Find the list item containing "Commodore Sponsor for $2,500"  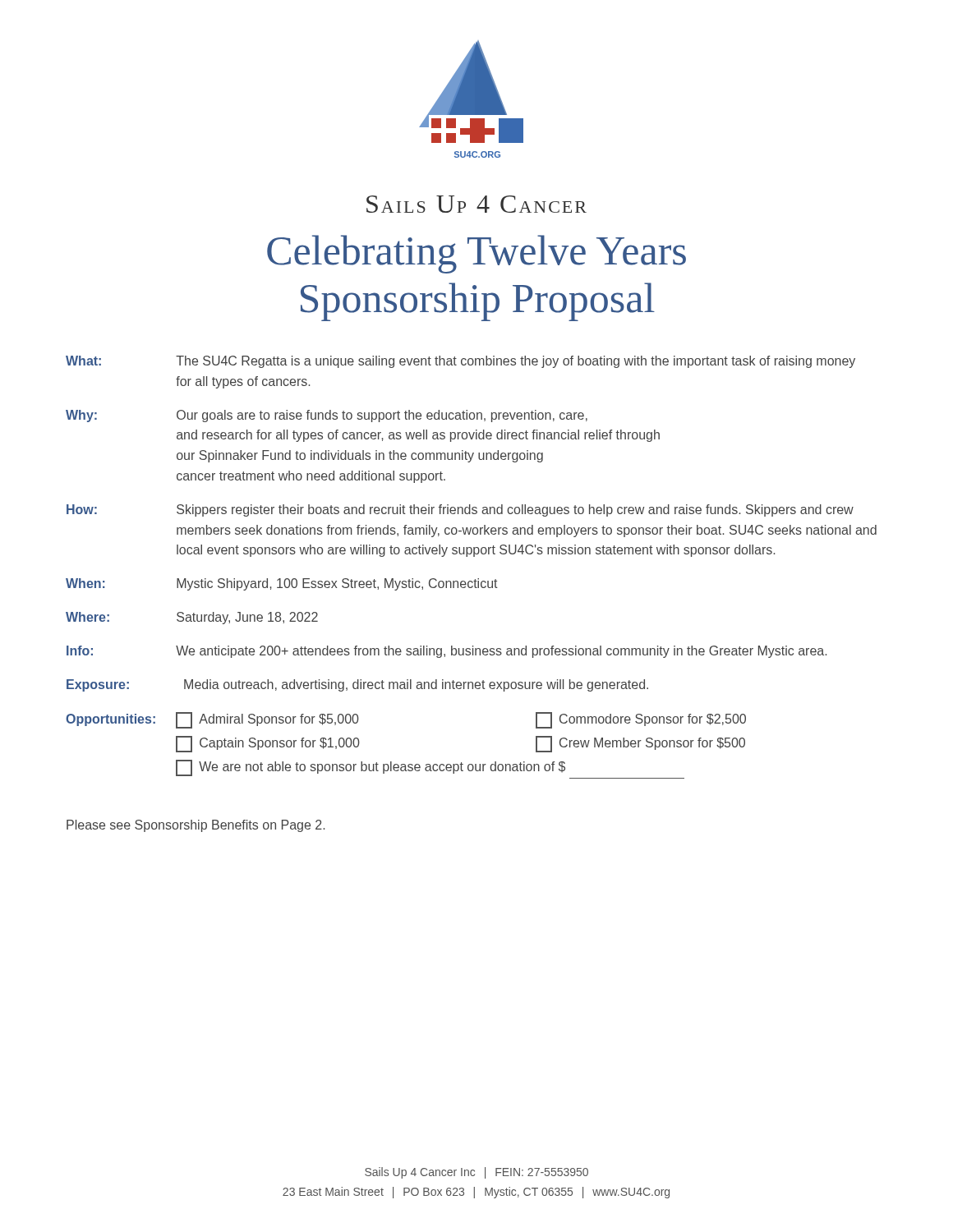(x=641, y=720)
